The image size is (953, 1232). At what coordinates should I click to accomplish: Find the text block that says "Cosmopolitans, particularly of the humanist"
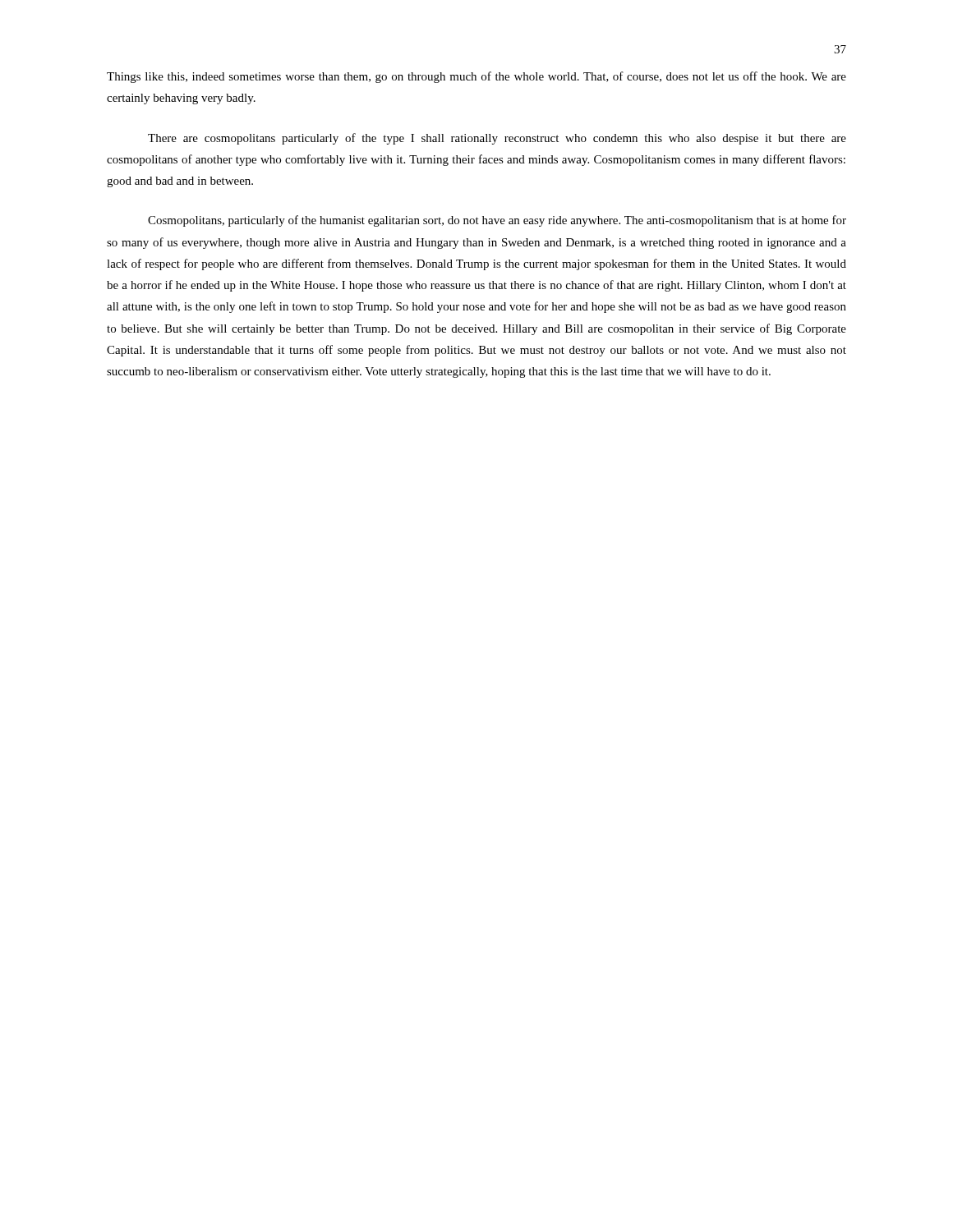[x=476, y=296]
